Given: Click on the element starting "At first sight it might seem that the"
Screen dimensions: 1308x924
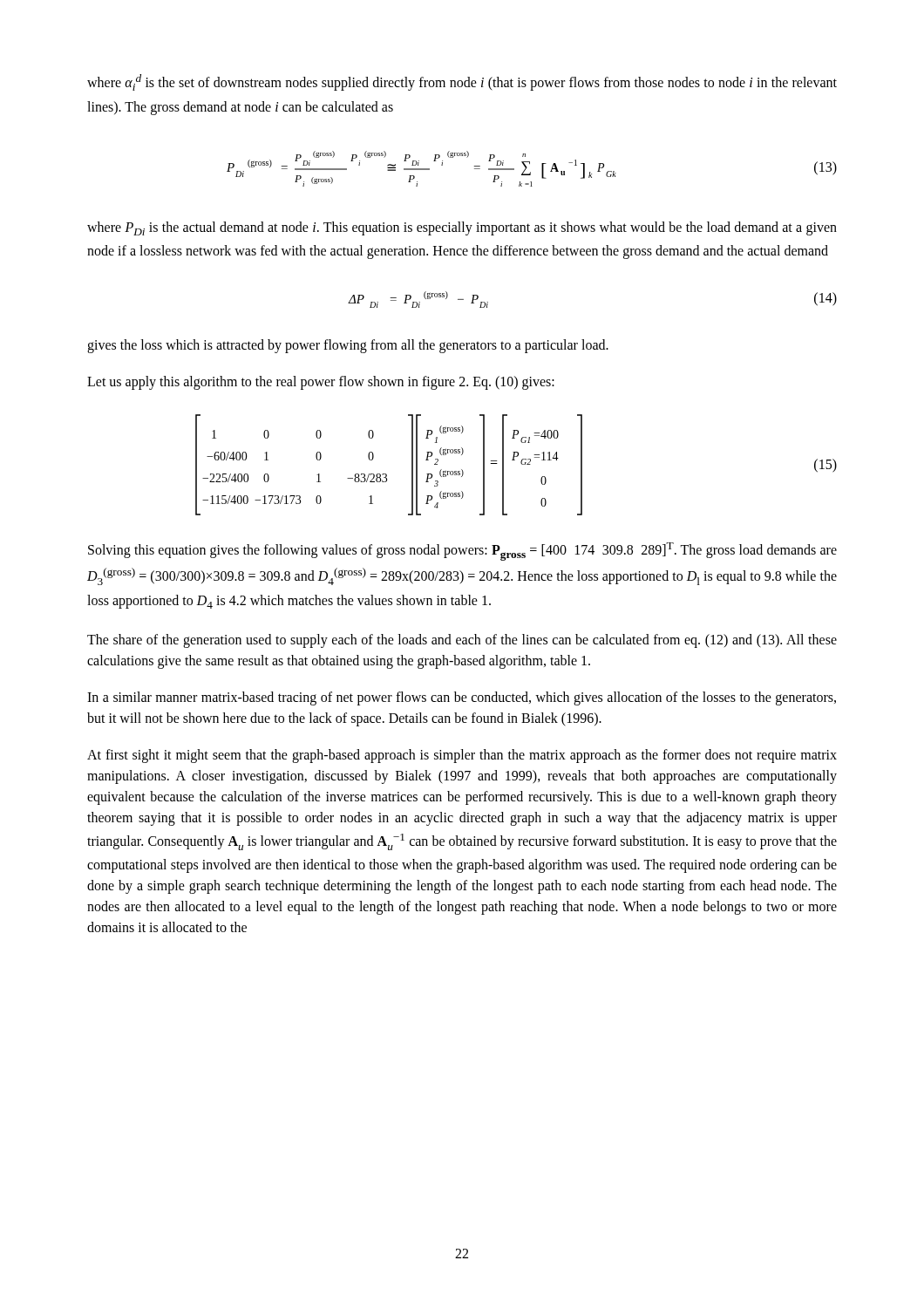Looking at the screenshot, I should point(462,841).
